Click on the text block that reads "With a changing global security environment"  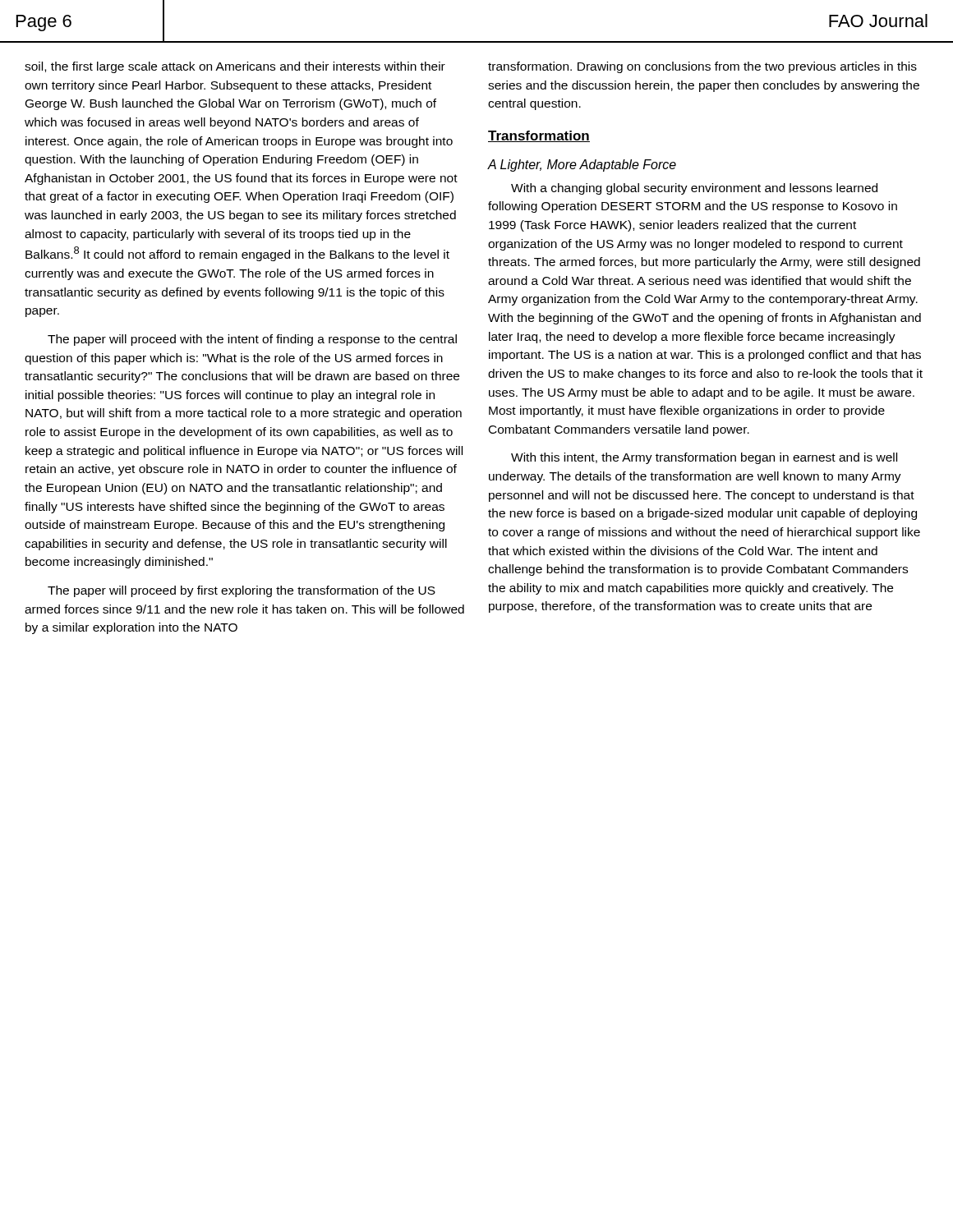click(708, 309)
